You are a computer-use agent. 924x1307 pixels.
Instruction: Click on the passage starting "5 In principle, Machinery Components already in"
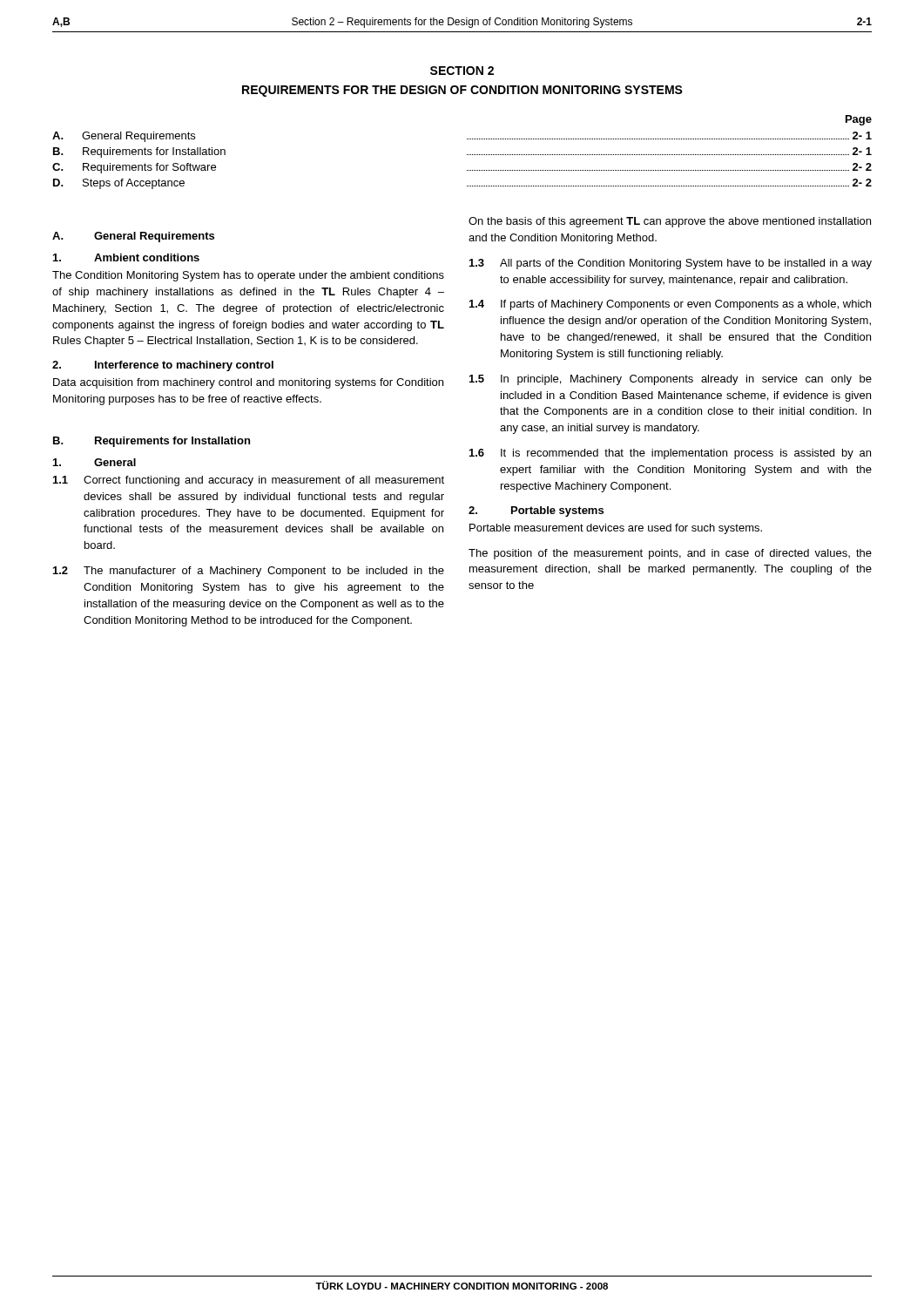[x=670, y=404]
